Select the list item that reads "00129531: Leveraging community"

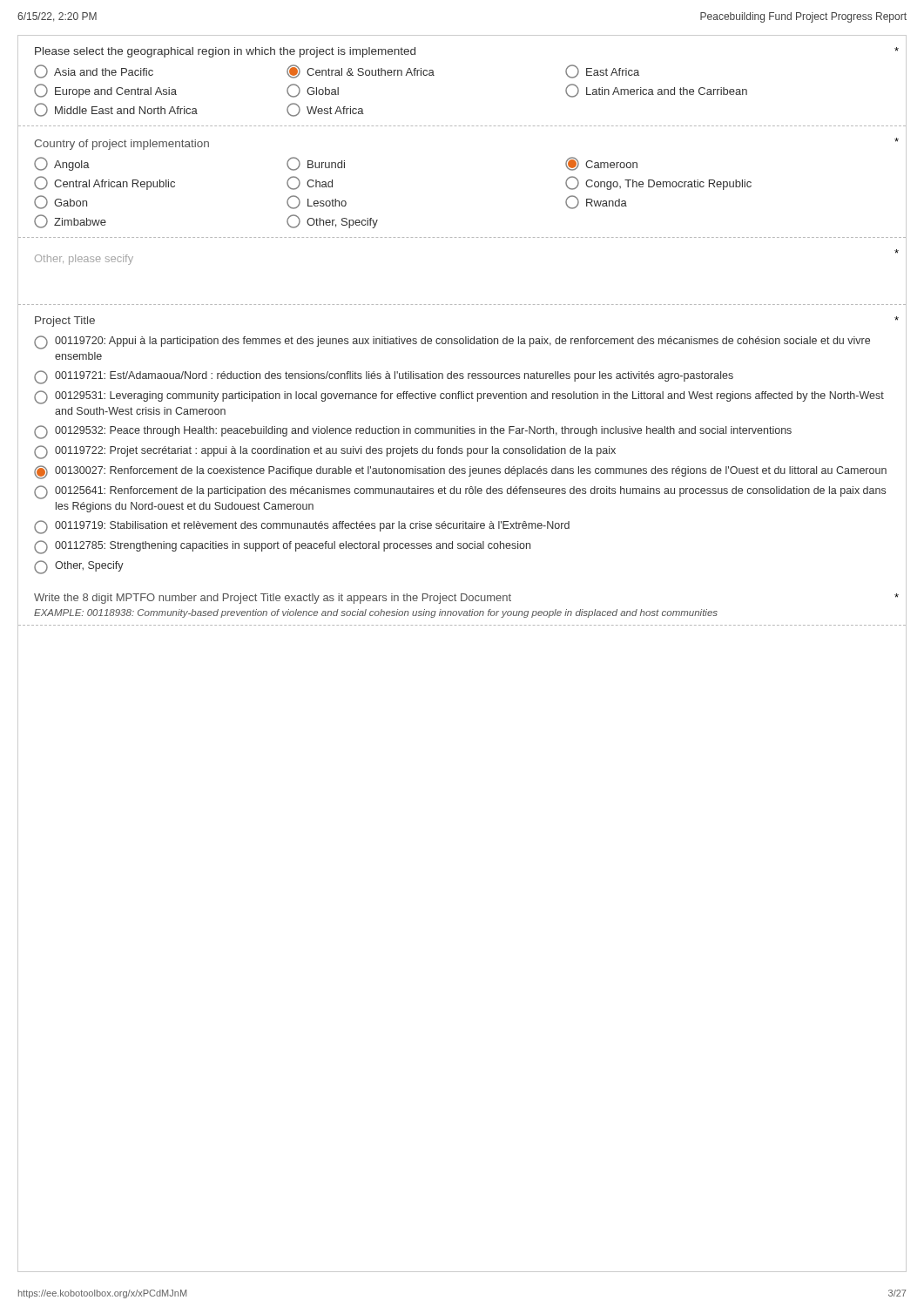[462, 404]
